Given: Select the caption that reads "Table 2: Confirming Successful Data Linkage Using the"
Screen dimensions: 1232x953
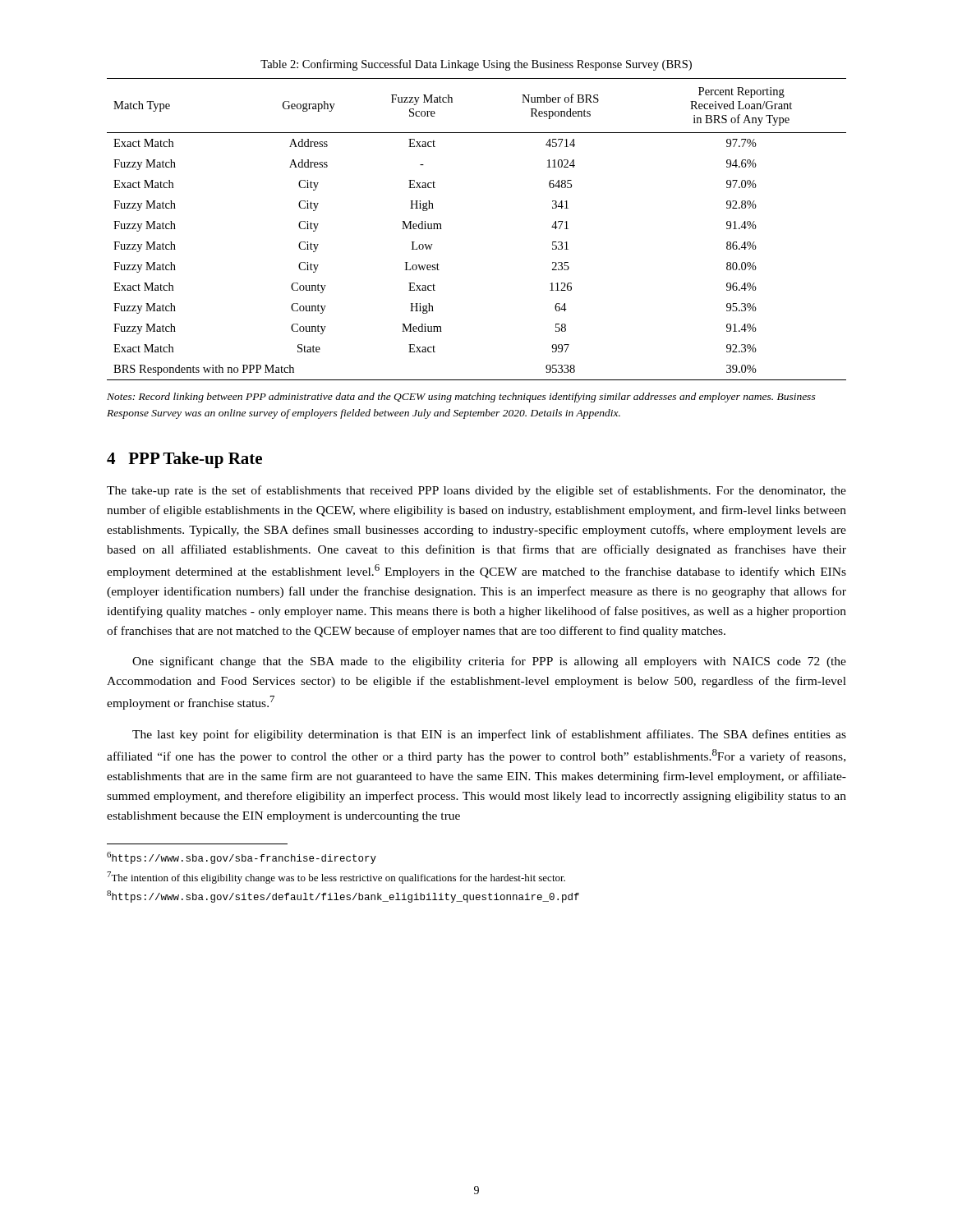Looking at the screenshot, I should (476, 64).
